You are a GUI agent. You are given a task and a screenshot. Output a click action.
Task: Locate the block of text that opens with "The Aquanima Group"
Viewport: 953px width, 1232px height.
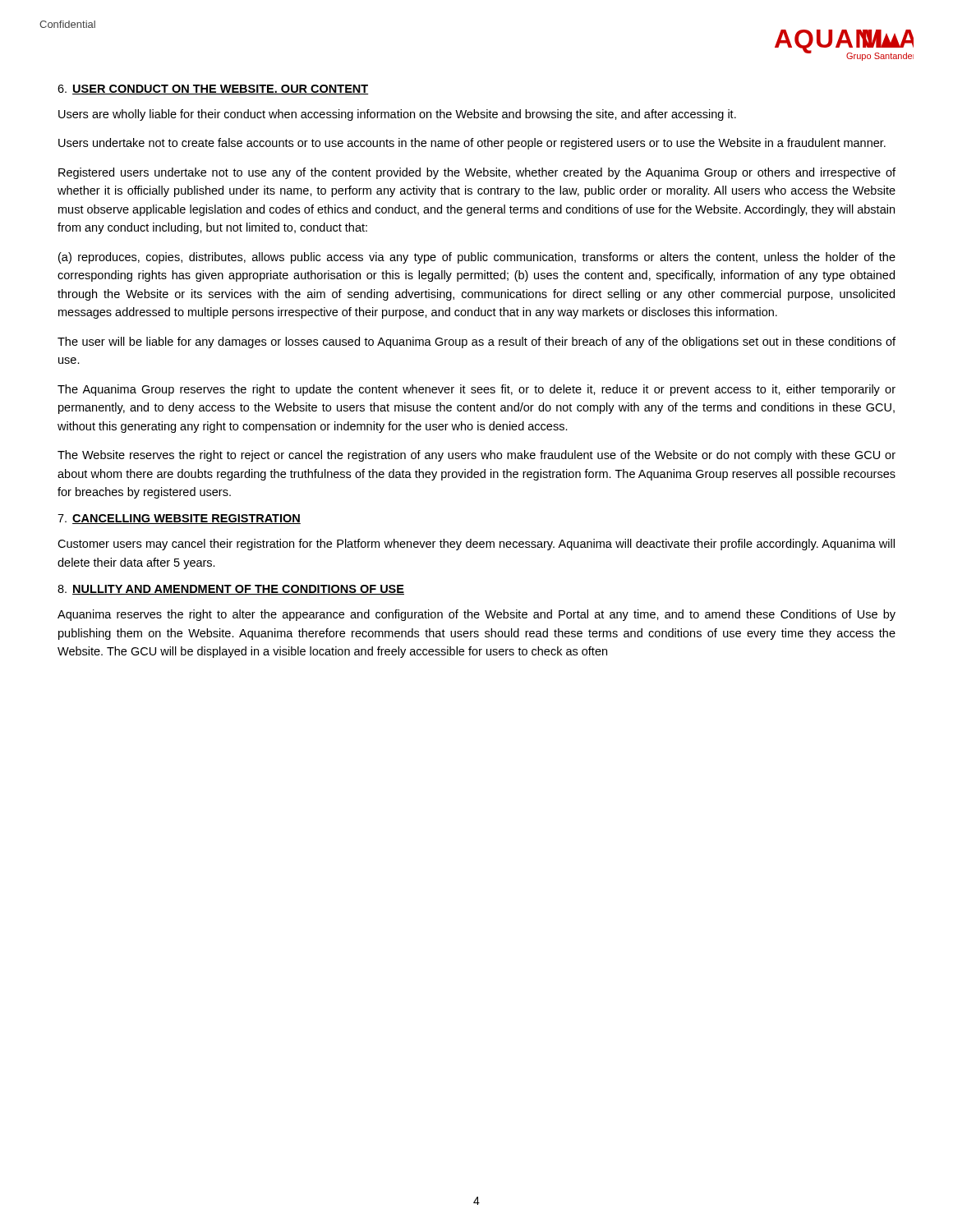(x=476, y=407)
